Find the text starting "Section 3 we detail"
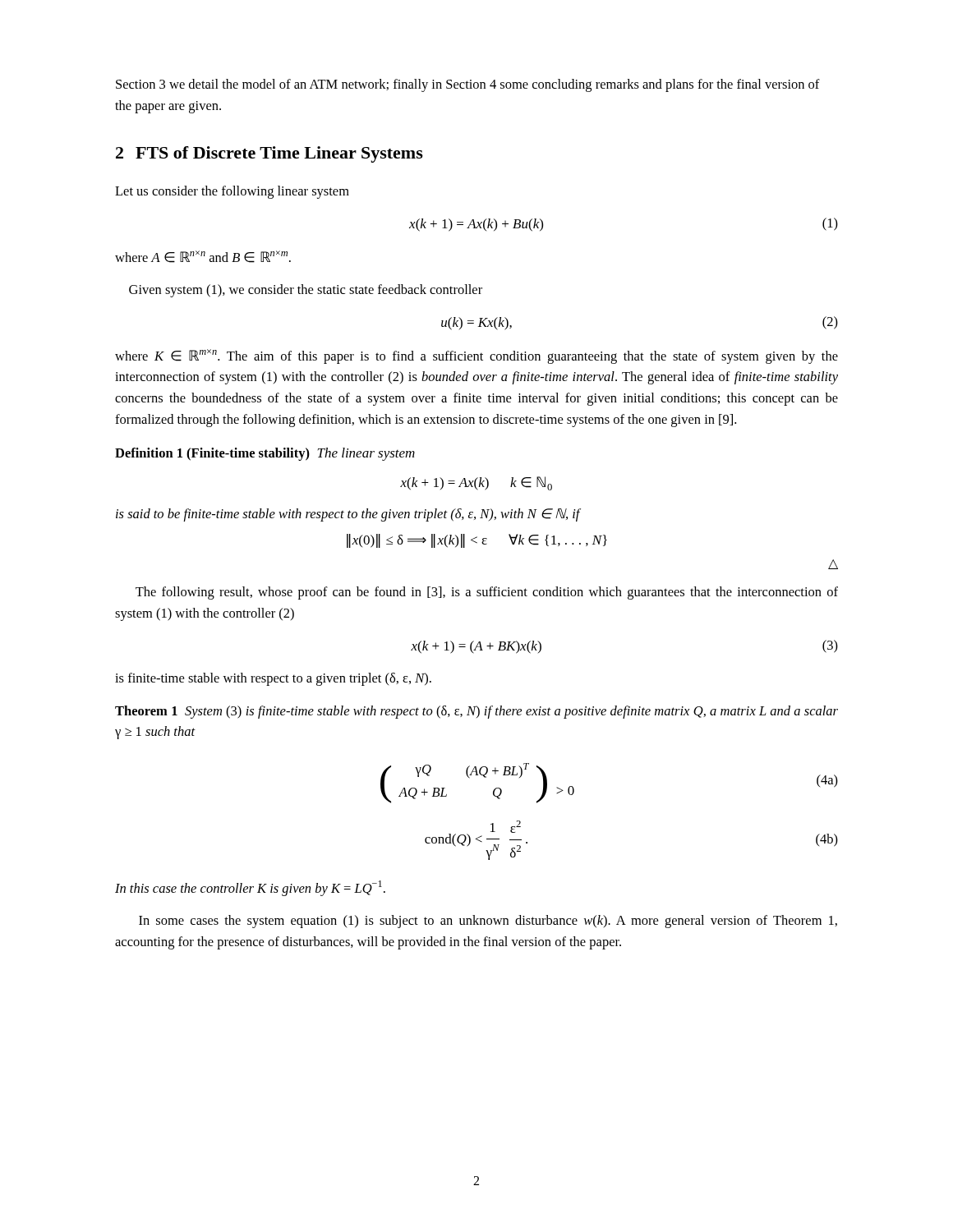This screenshot has width=953, height=1232. click(x=467, y=95)
